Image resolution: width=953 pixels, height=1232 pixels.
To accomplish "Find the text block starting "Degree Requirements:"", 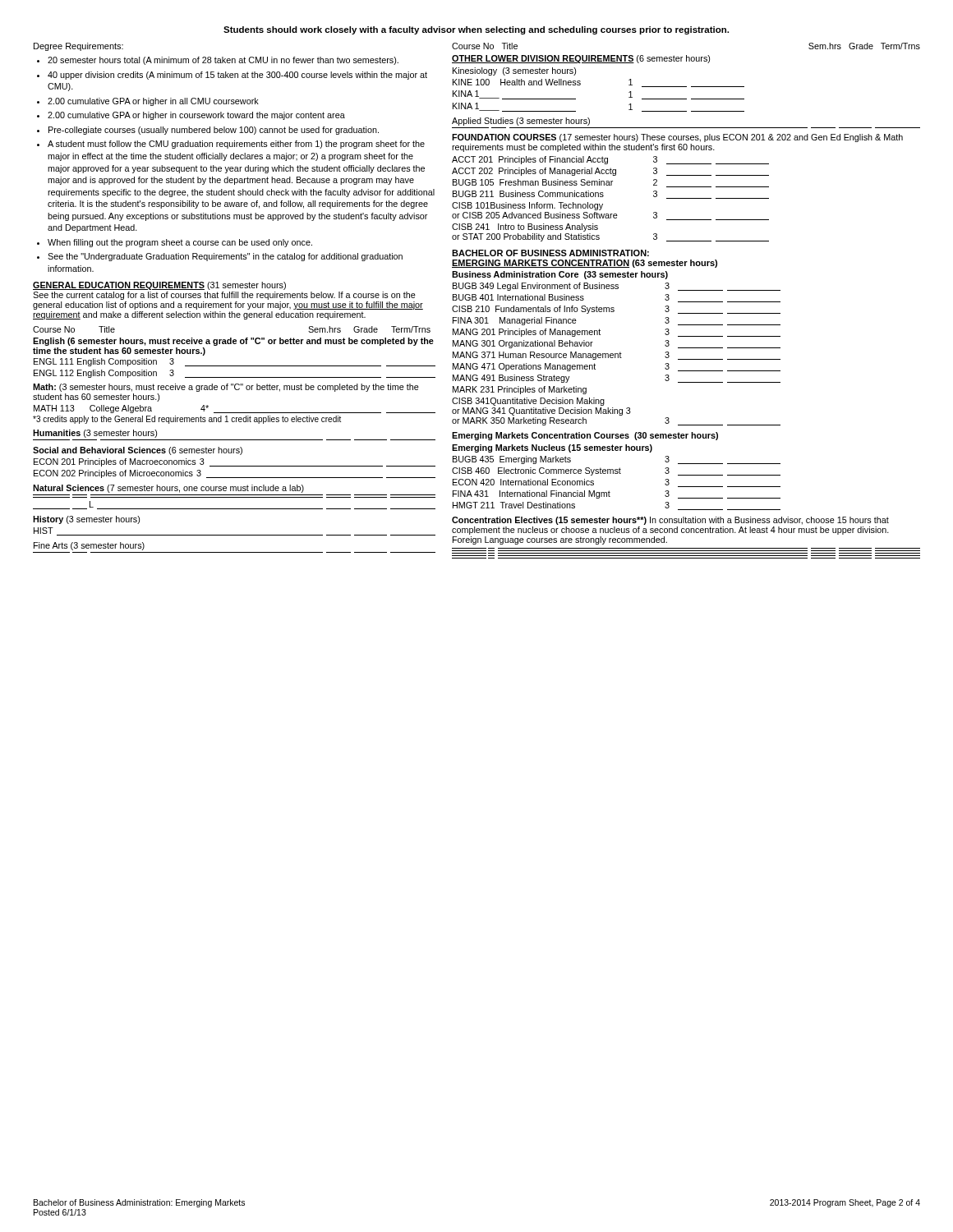I will coord(78,46).
